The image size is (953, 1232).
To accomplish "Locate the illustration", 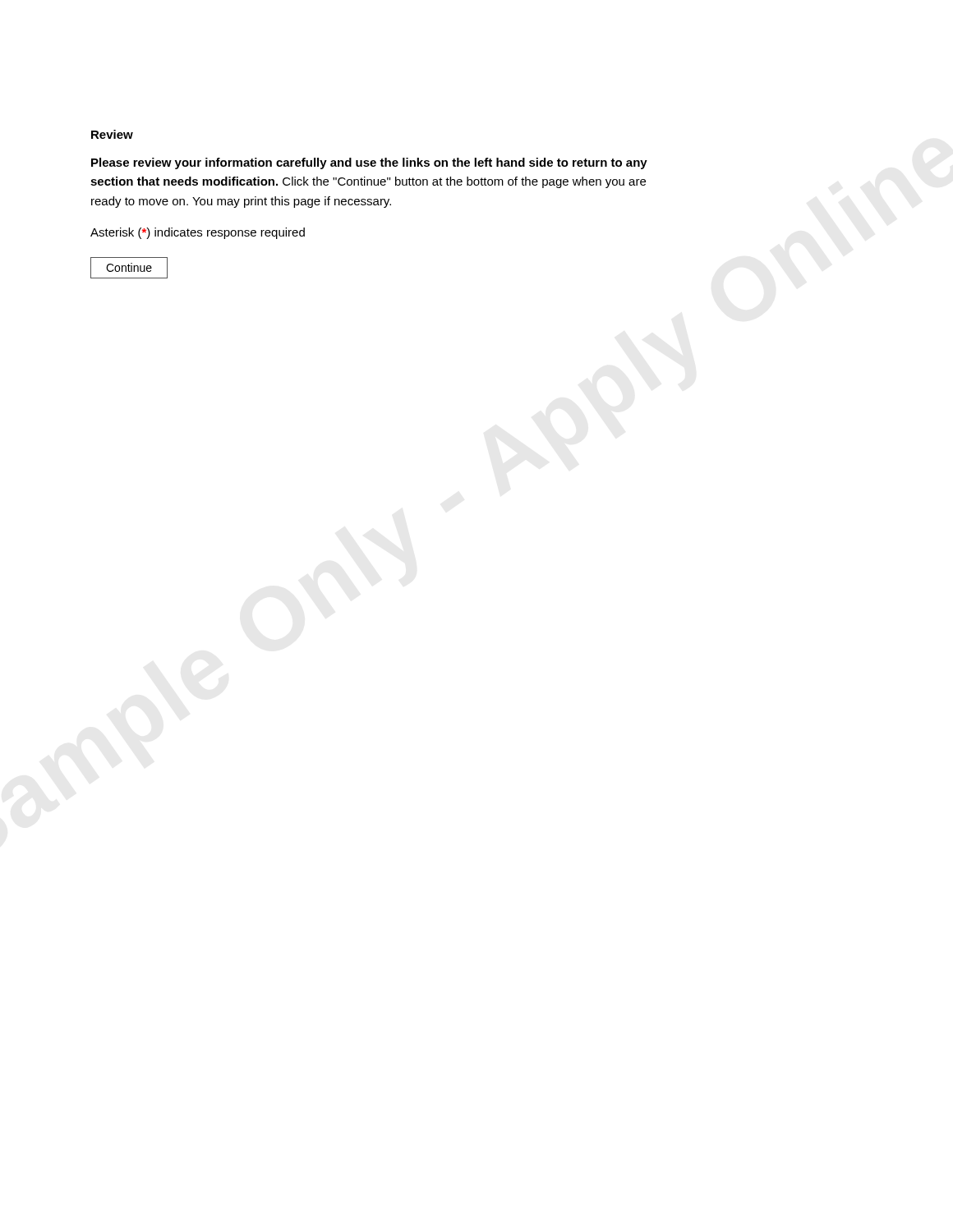I will (452, 493).
